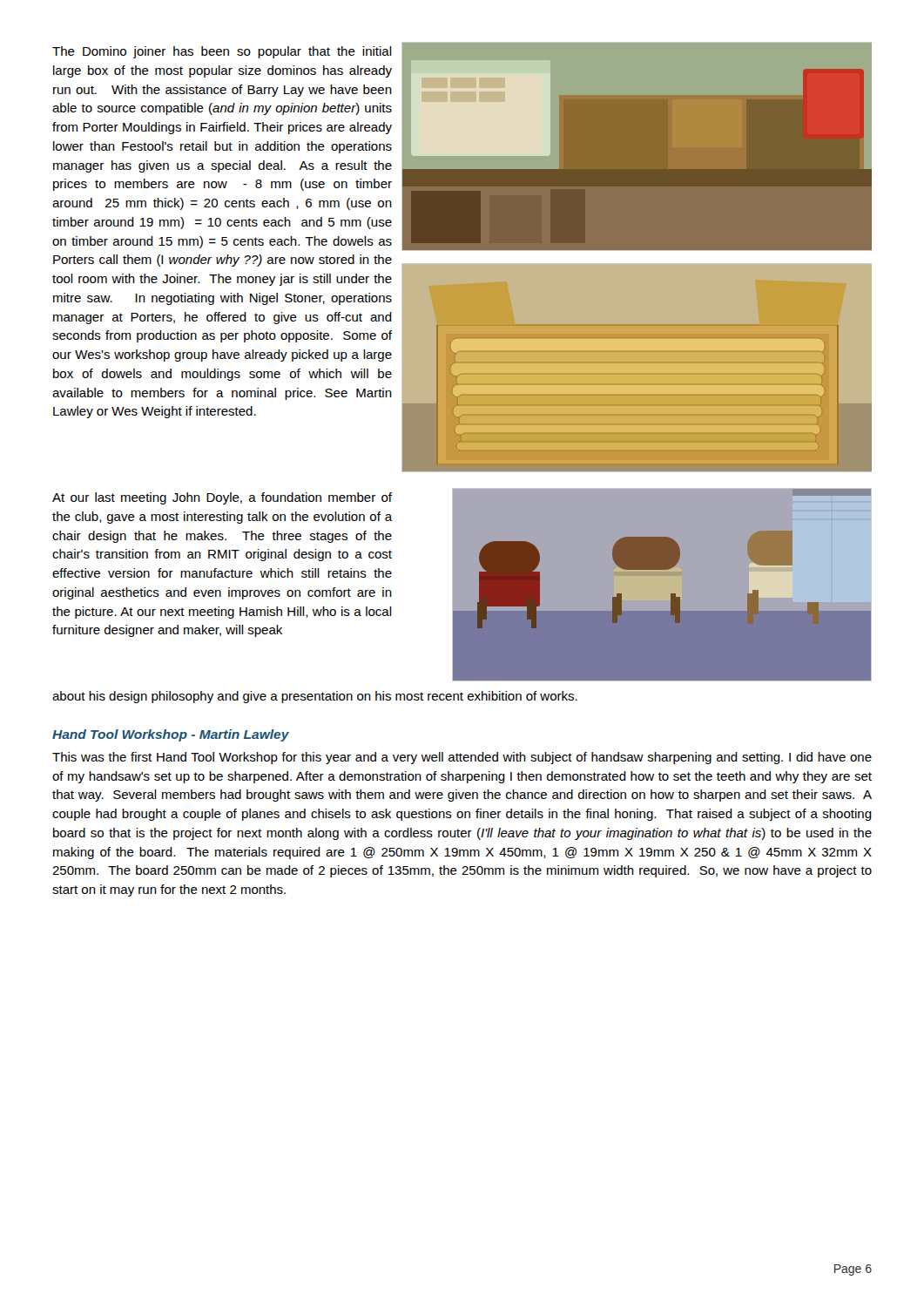Navigate to the region starting "At our last meeting John Doyle, a foundation"
The width and height of the screenshot is (924, 1307).
click(x=222, y=563)
